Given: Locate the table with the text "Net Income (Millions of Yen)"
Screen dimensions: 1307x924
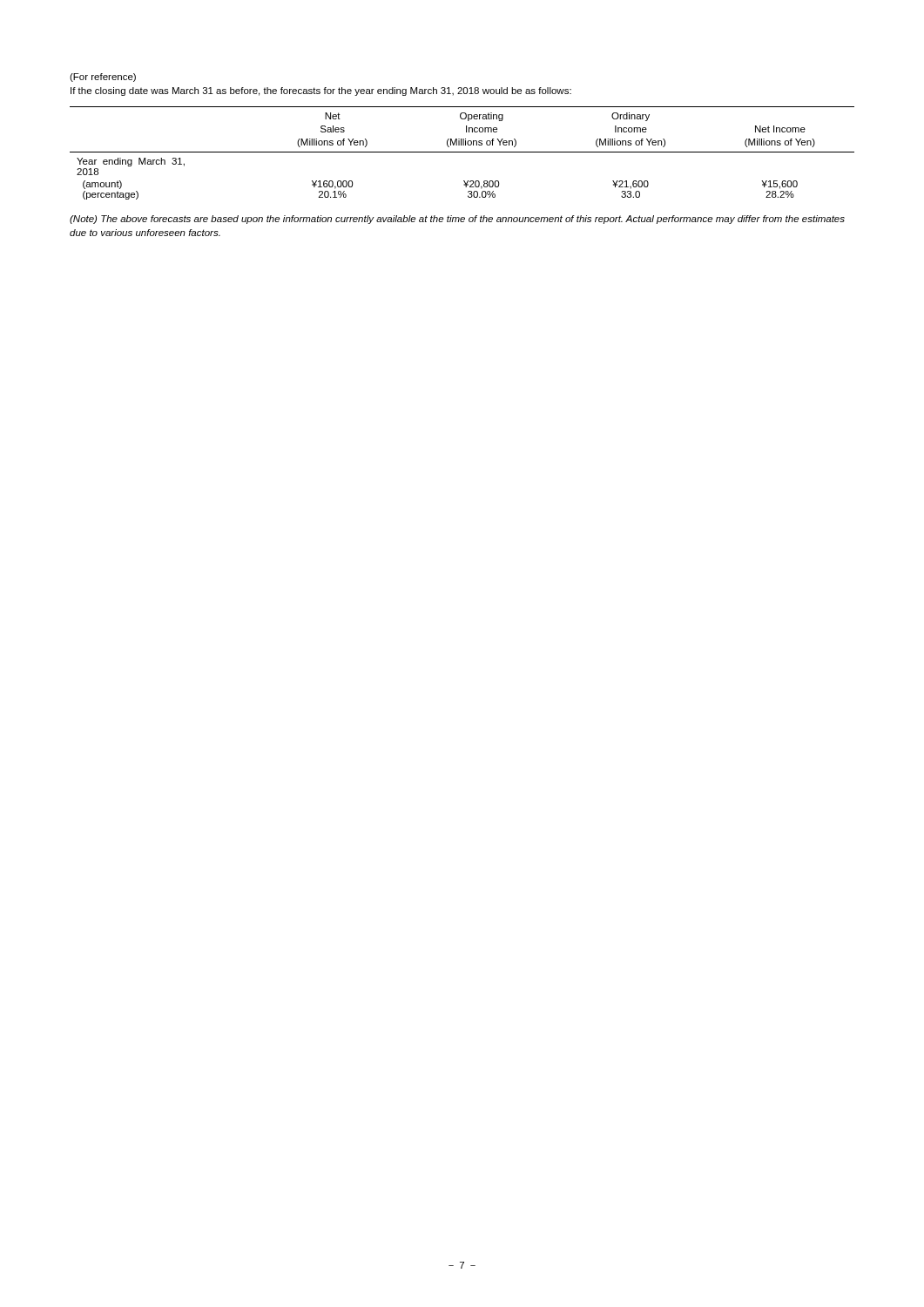Looking at the screenshot, I should [462, 155].
